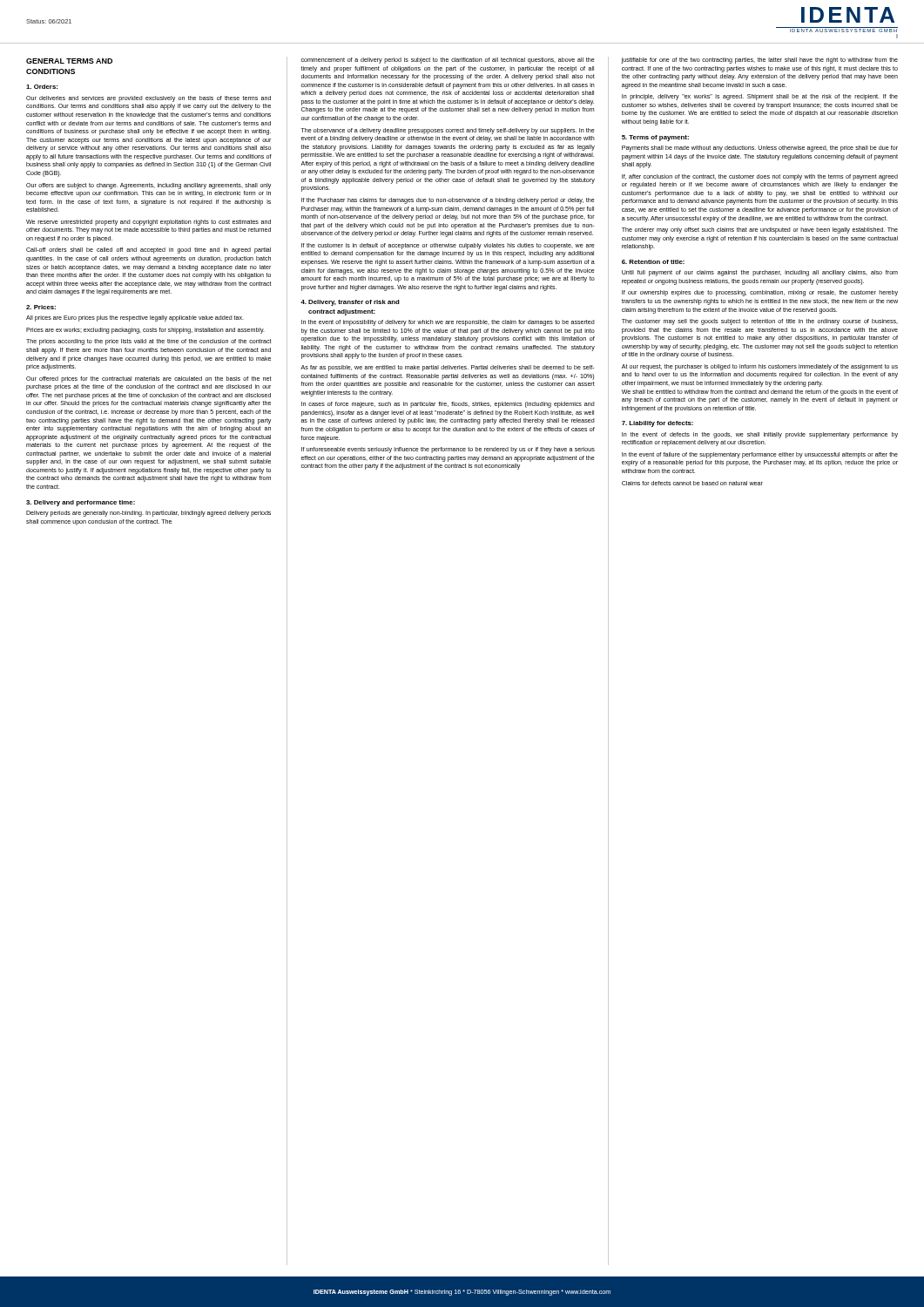Click on the element starting "Delivery periods are generally non-binding. In"

pyautogui.click(x=149, y=518)
